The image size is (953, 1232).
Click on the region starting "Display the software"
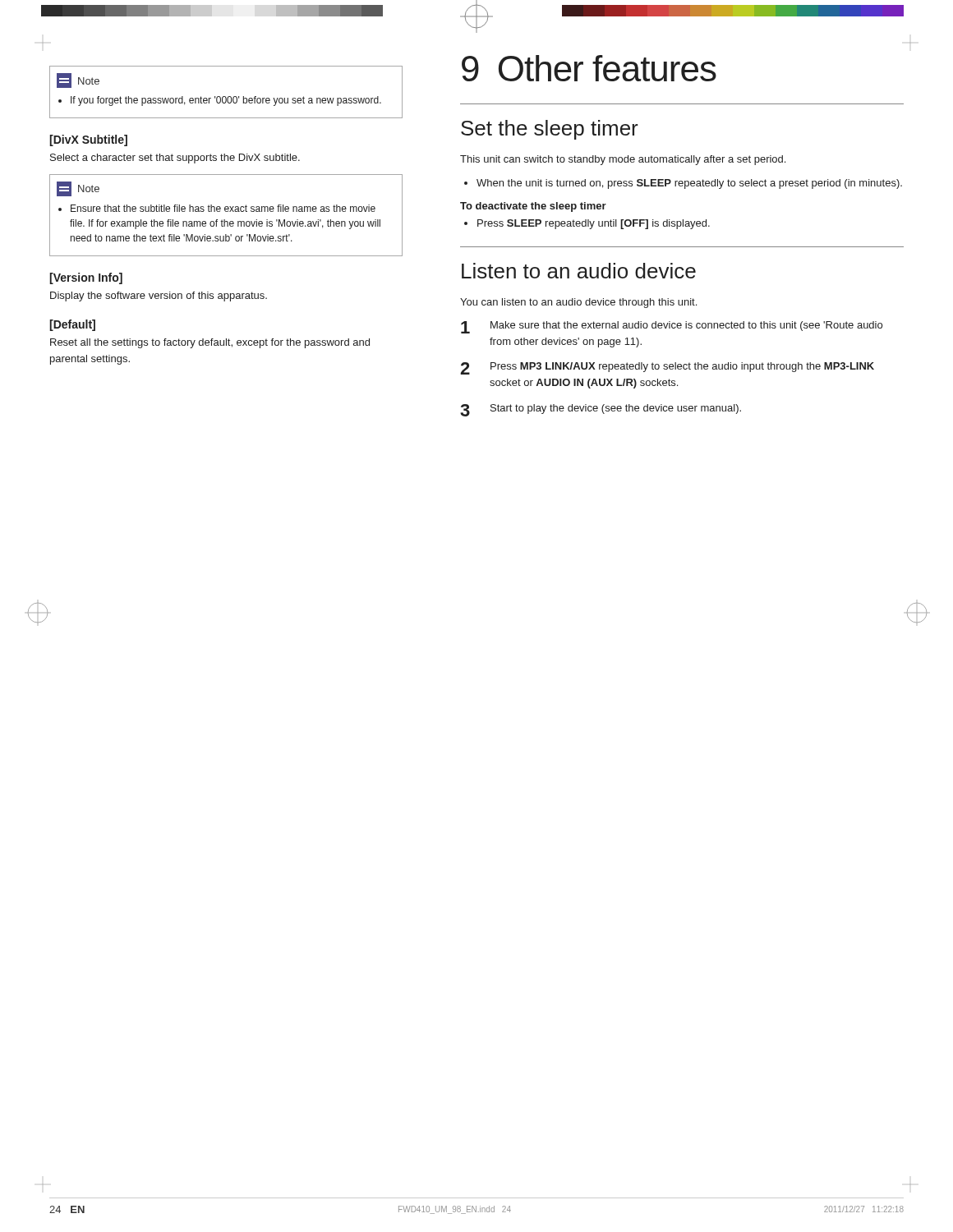click(159, 295)
